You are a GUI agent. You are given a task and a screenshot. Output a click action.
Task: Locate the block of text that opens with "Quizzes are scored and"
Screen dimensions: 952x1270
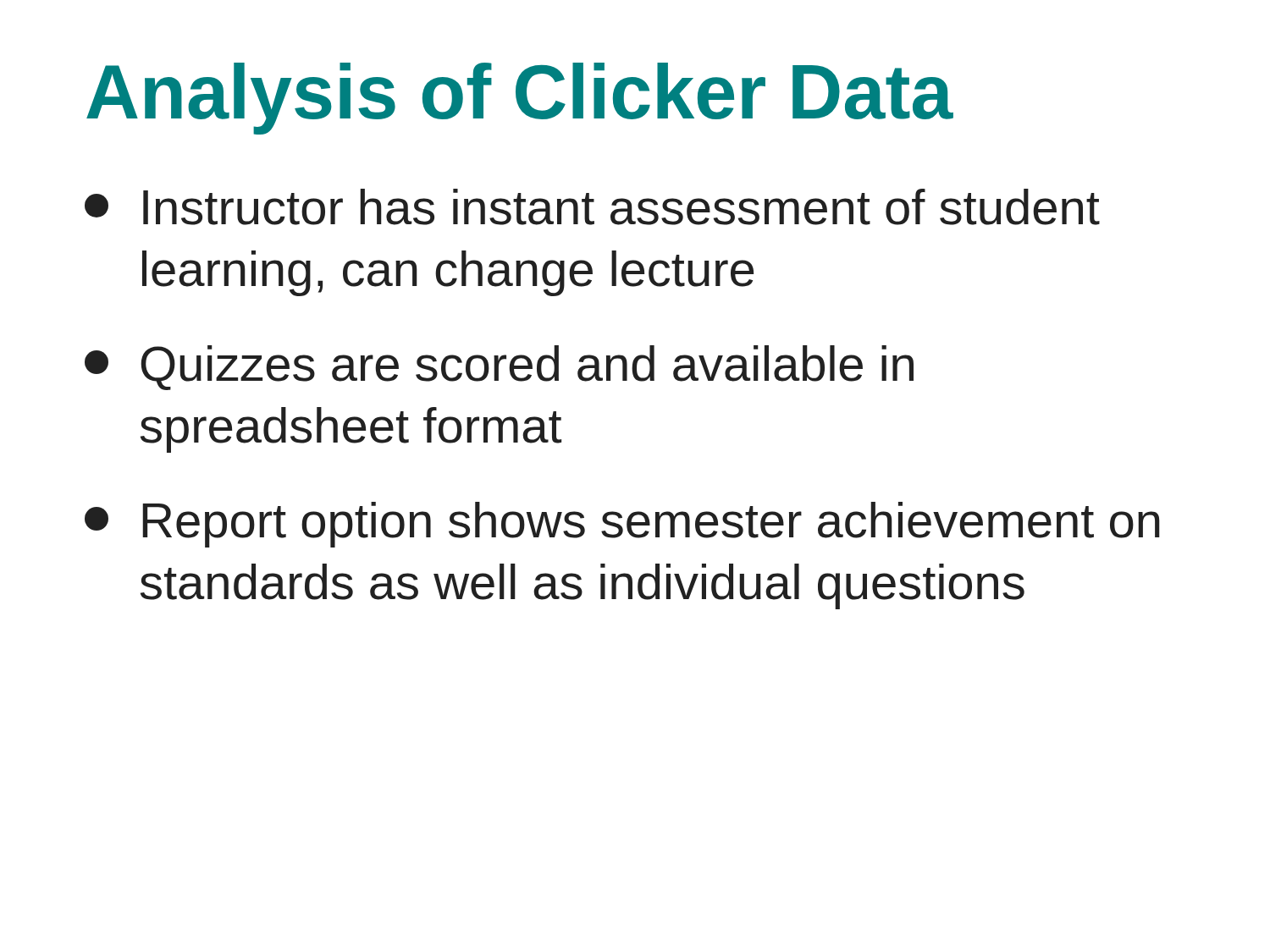click(x=635, y=395)
